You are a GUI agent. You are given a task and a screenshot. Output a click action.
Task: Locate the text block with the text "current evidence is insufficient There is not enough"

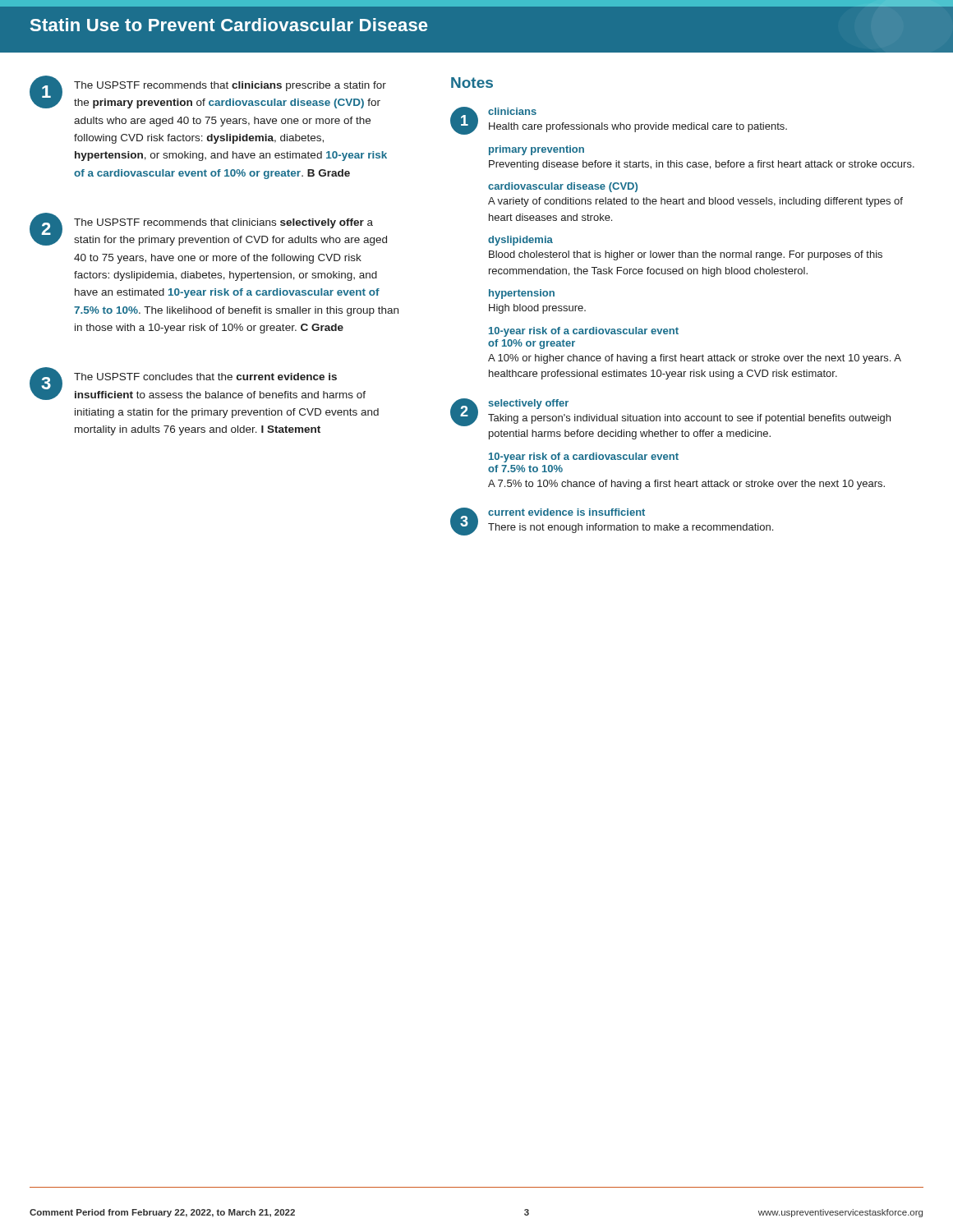[x=705, y=521]
